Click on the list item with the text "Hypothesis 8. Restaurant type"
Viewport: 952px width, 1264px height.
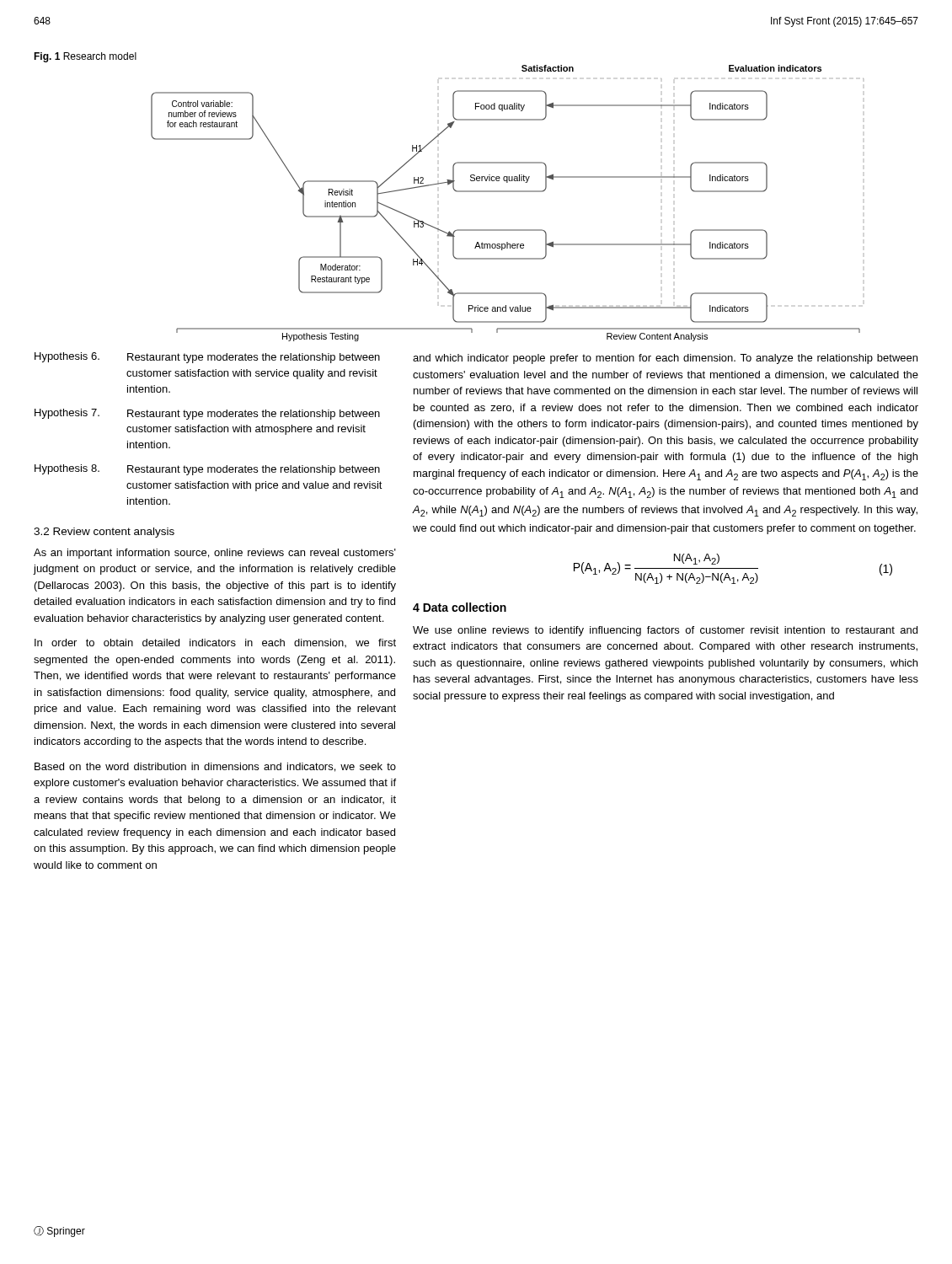point(215,486)
